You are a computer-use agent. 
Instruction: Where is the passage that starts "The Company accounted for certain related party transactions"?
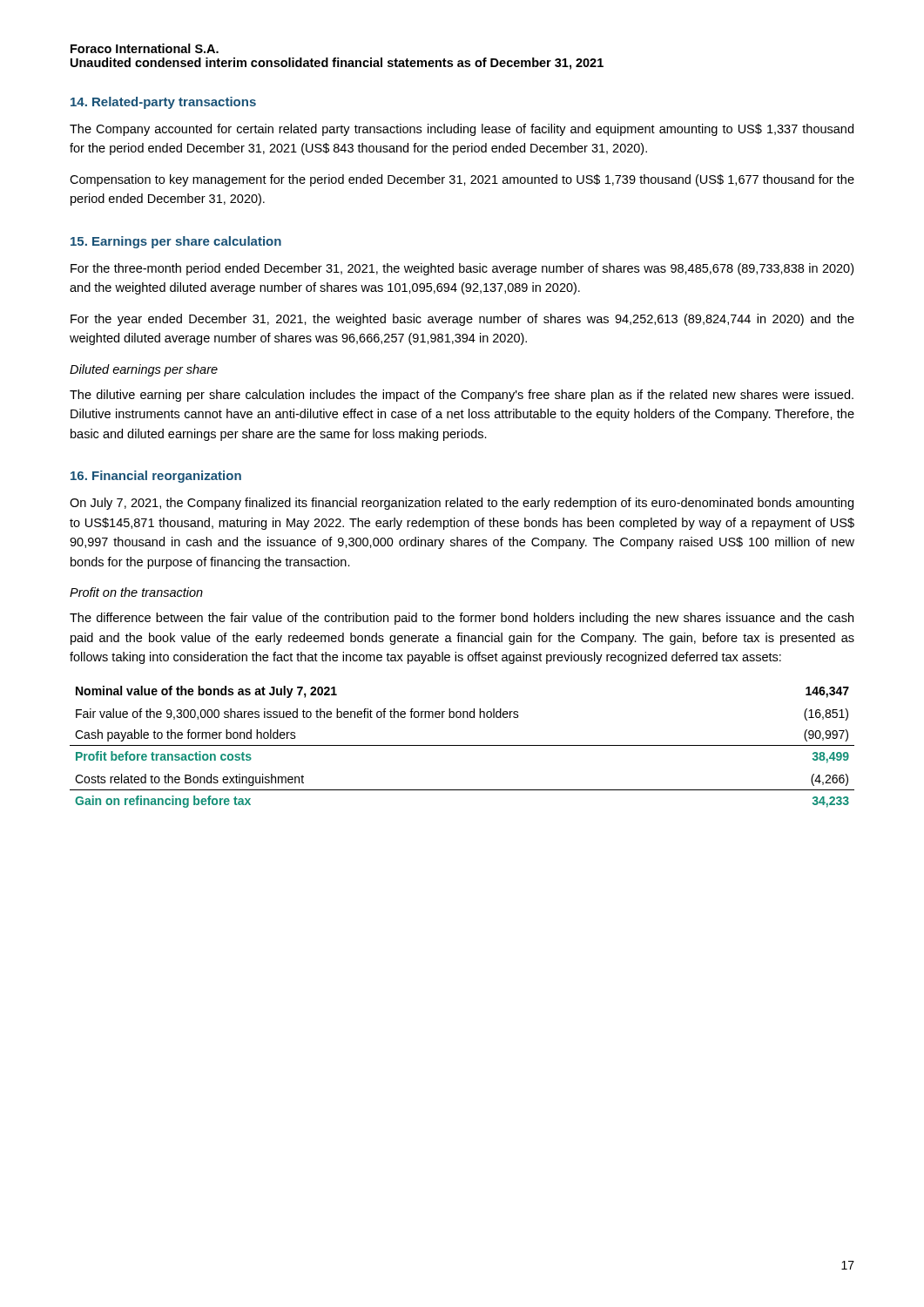click(x=462, y=139)
